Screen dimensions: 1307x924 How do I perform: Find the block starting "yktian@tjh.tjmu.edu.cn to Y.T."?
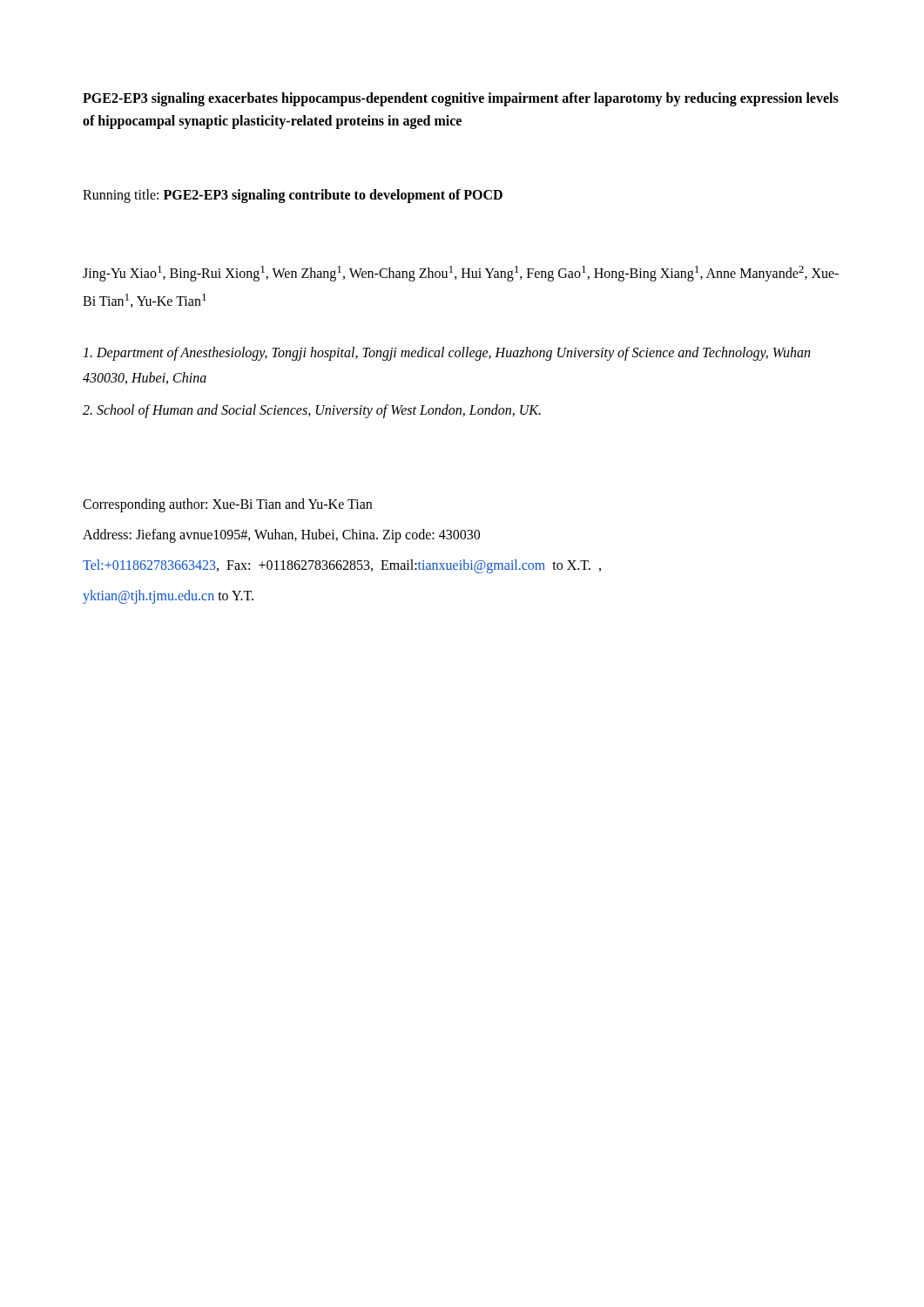pyautogui.click(x=169, y=595)
